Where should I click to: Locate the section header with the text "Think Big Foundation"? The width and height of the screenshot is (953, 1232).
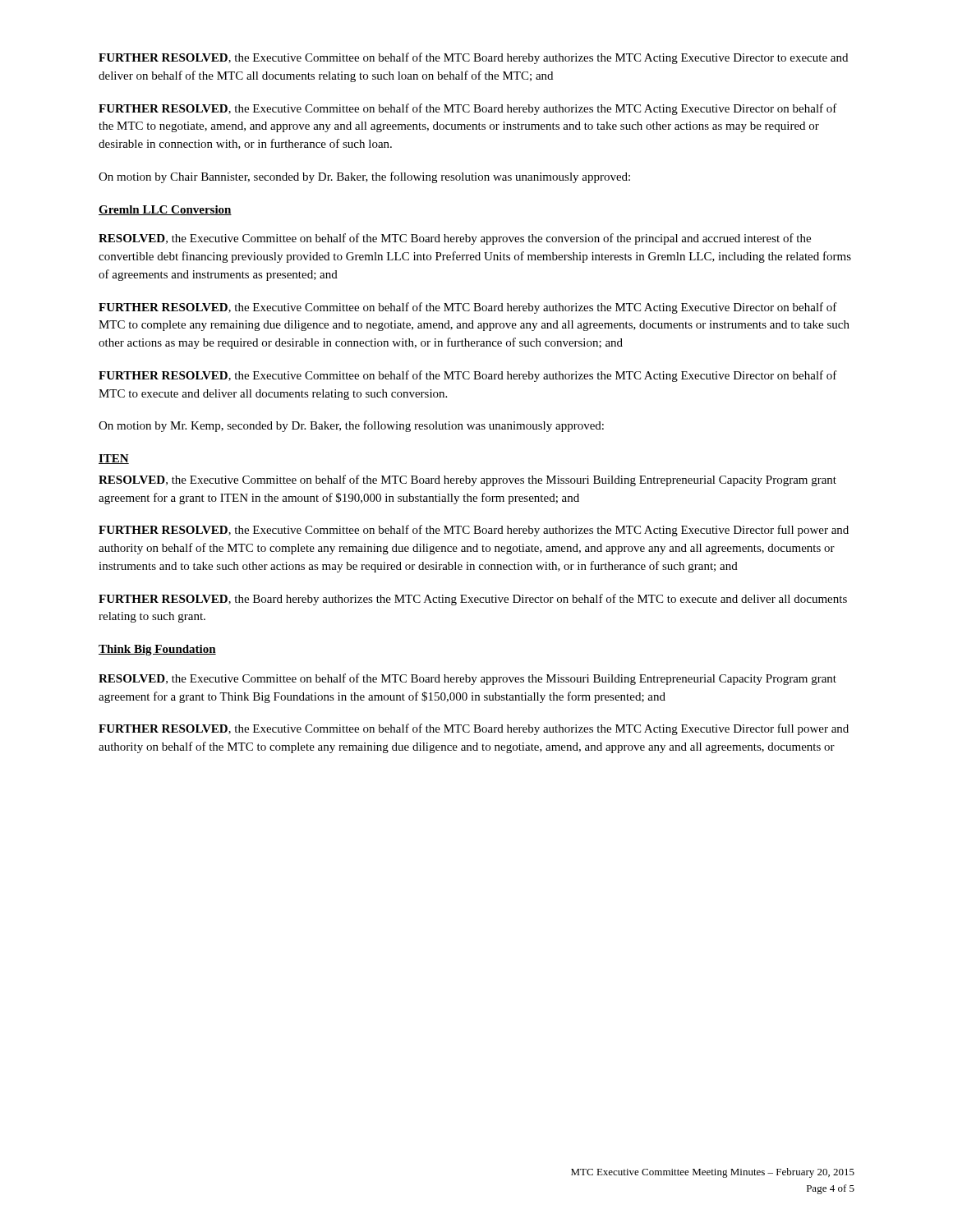pos(157,649)
